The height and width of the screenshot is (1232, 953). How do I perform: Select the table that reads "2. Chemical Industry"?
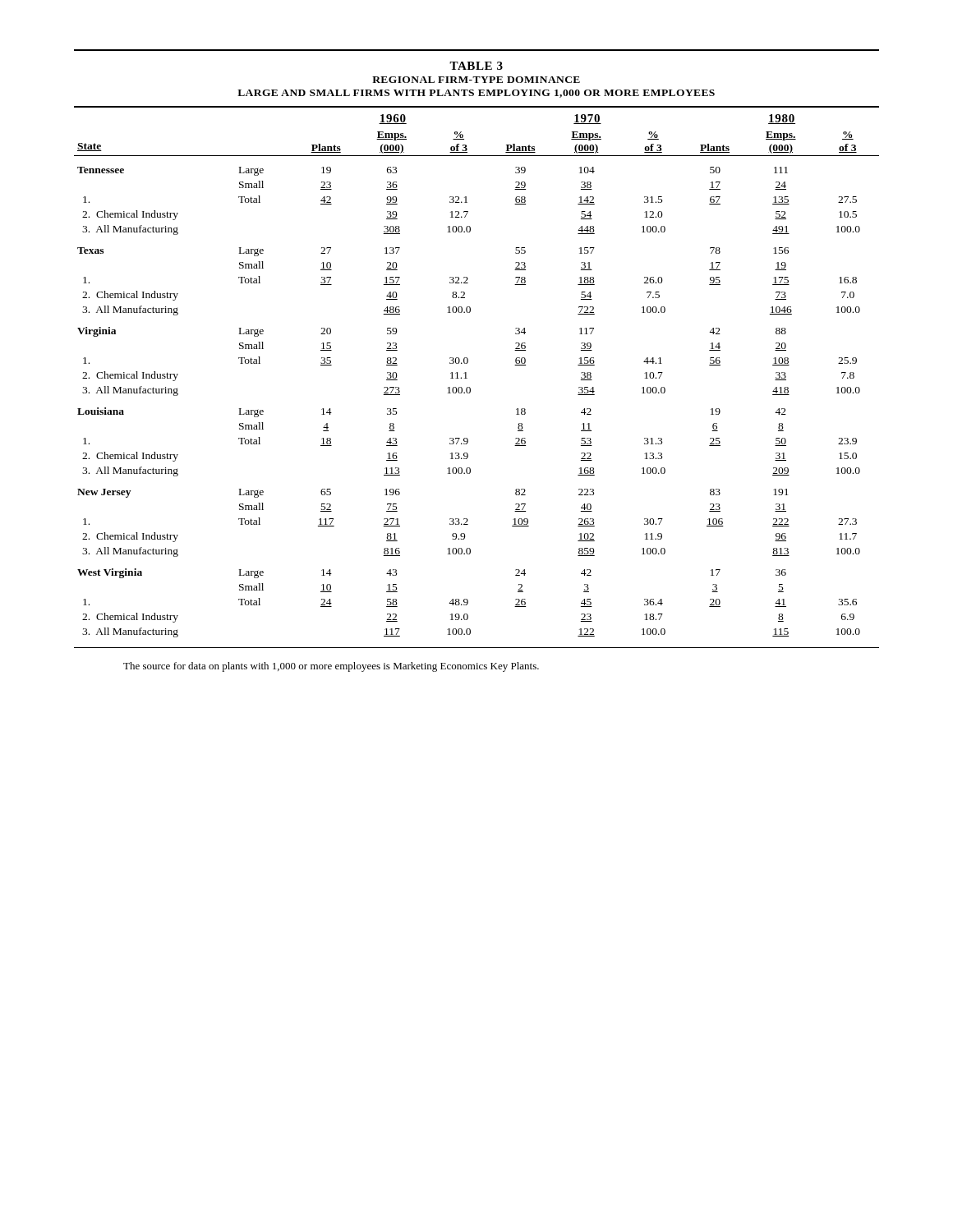pyautogui.click(x=476, y=375)
